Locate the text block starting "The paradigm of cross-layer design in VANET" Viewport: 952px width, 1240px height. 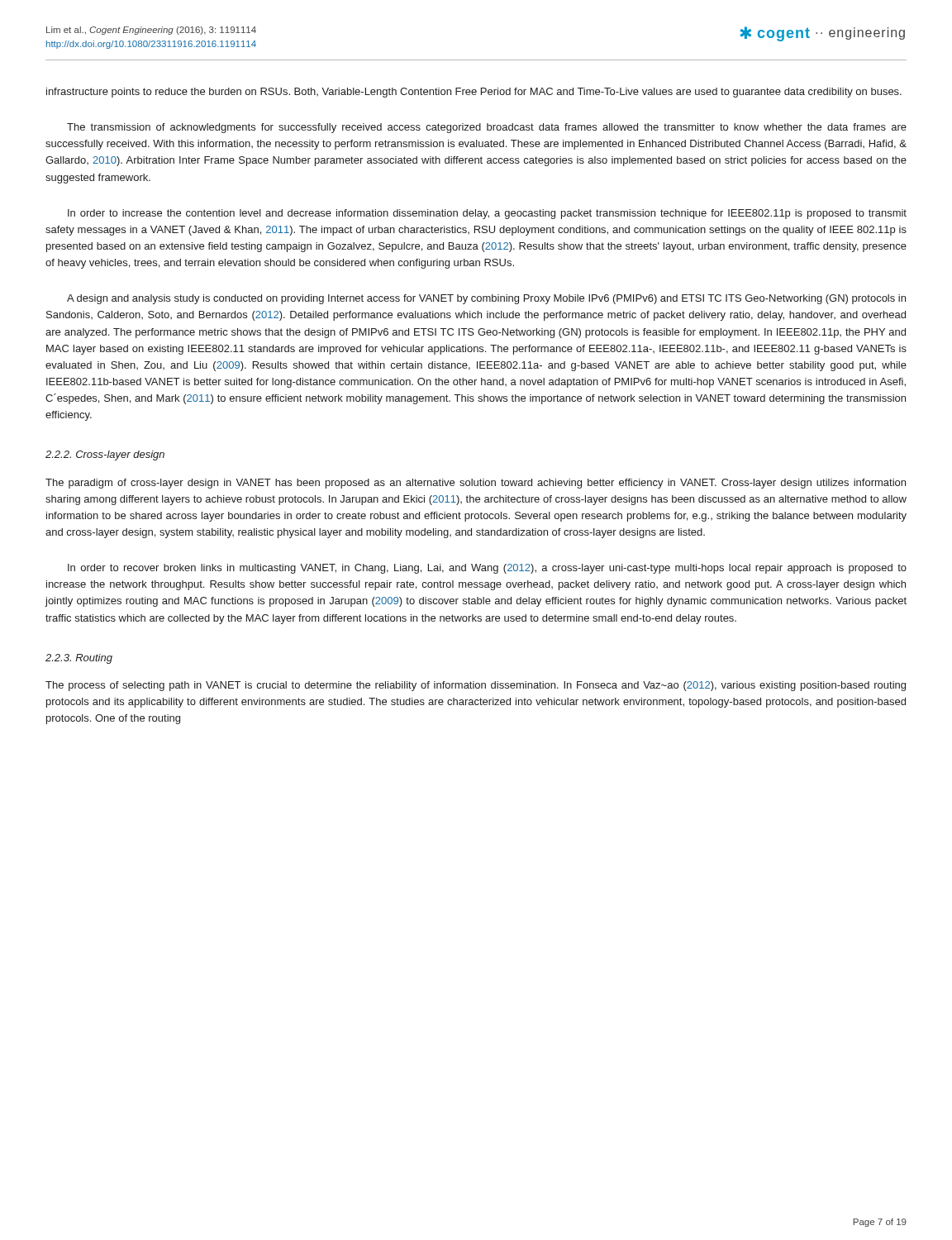click(x=476, y=507)
